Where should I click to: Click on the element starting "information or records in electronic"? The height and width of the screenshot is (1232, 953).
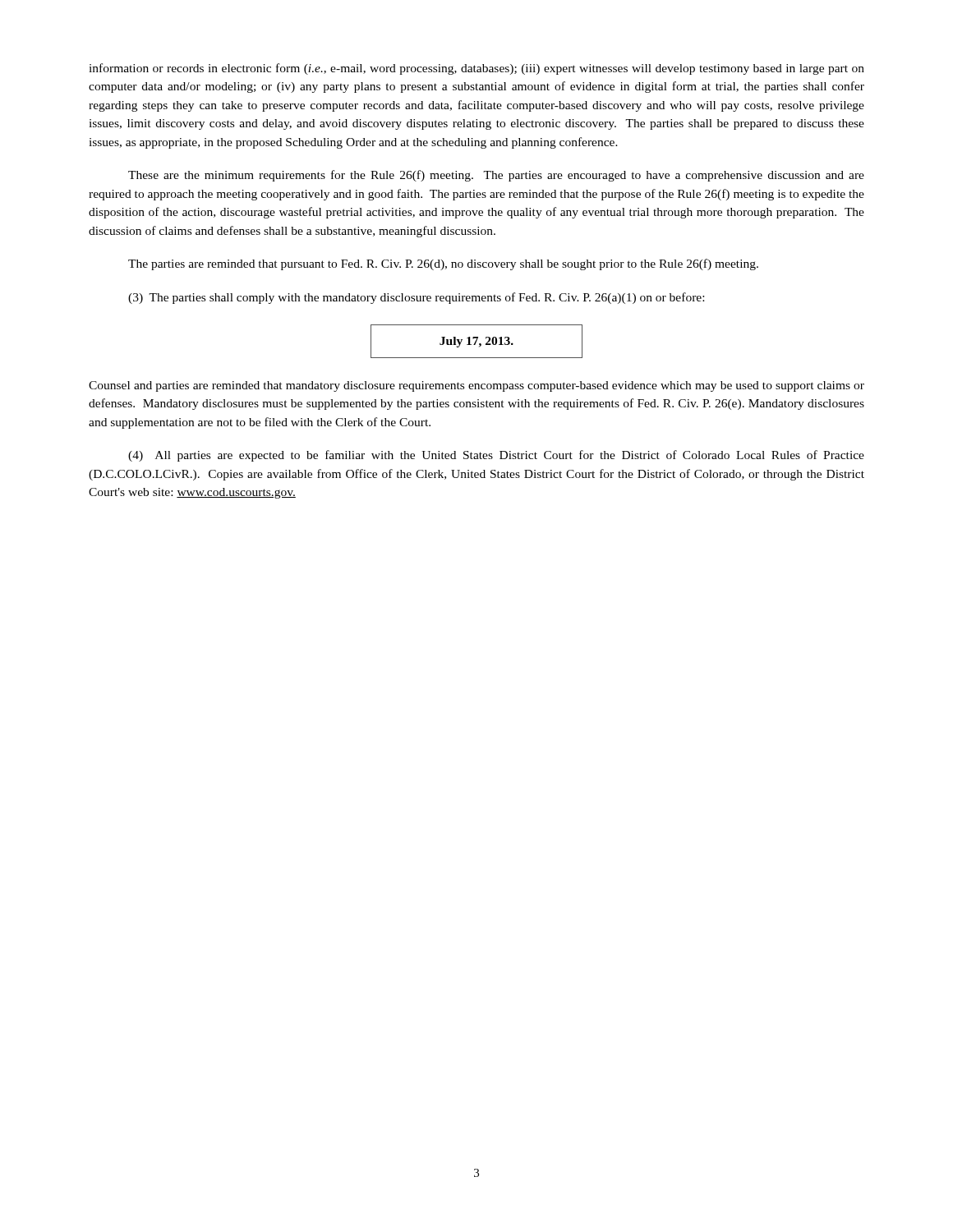[x=476, y=105]
